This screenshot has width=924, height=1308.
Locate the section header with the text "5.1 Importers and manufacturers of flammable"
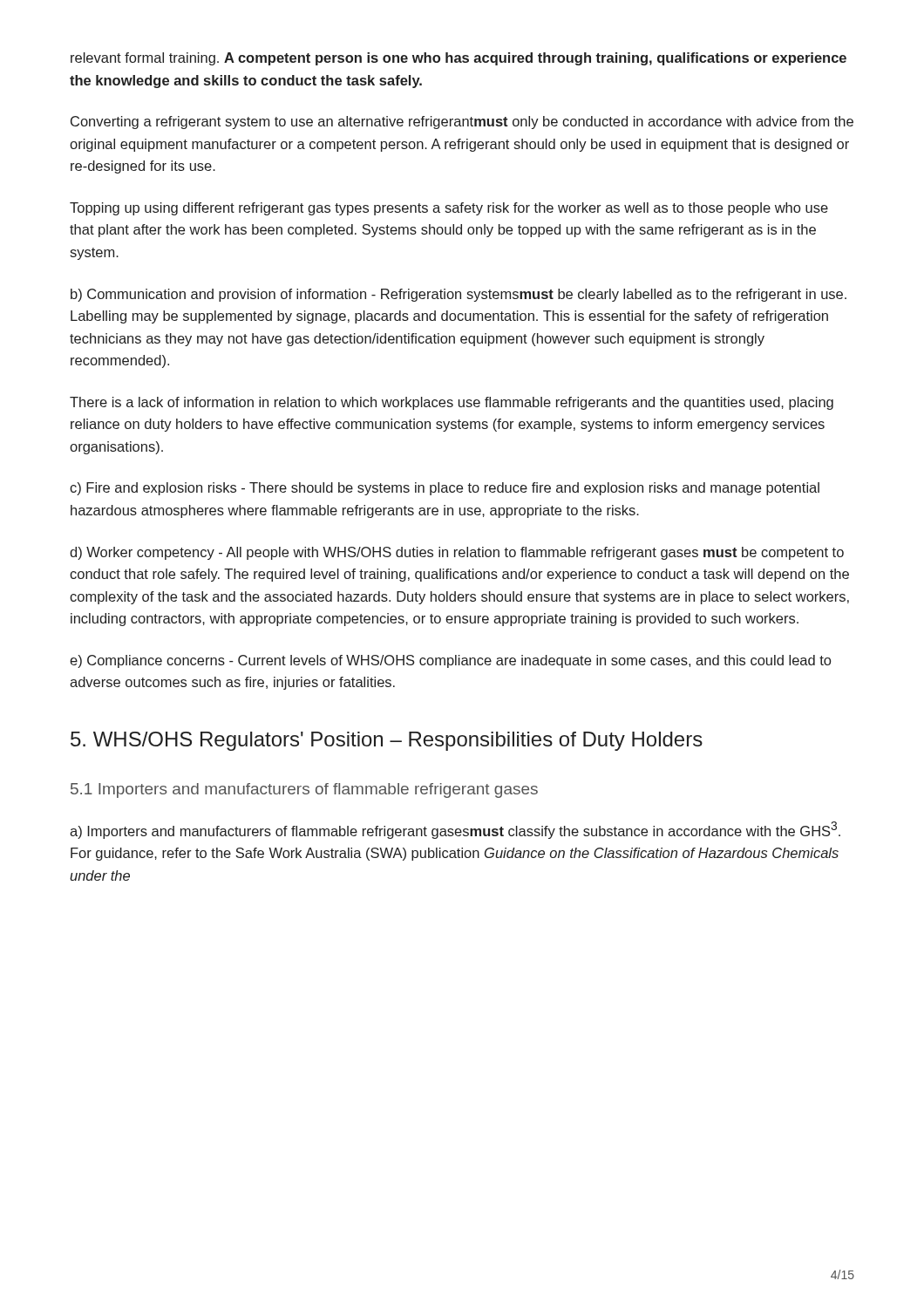(304, 789)
